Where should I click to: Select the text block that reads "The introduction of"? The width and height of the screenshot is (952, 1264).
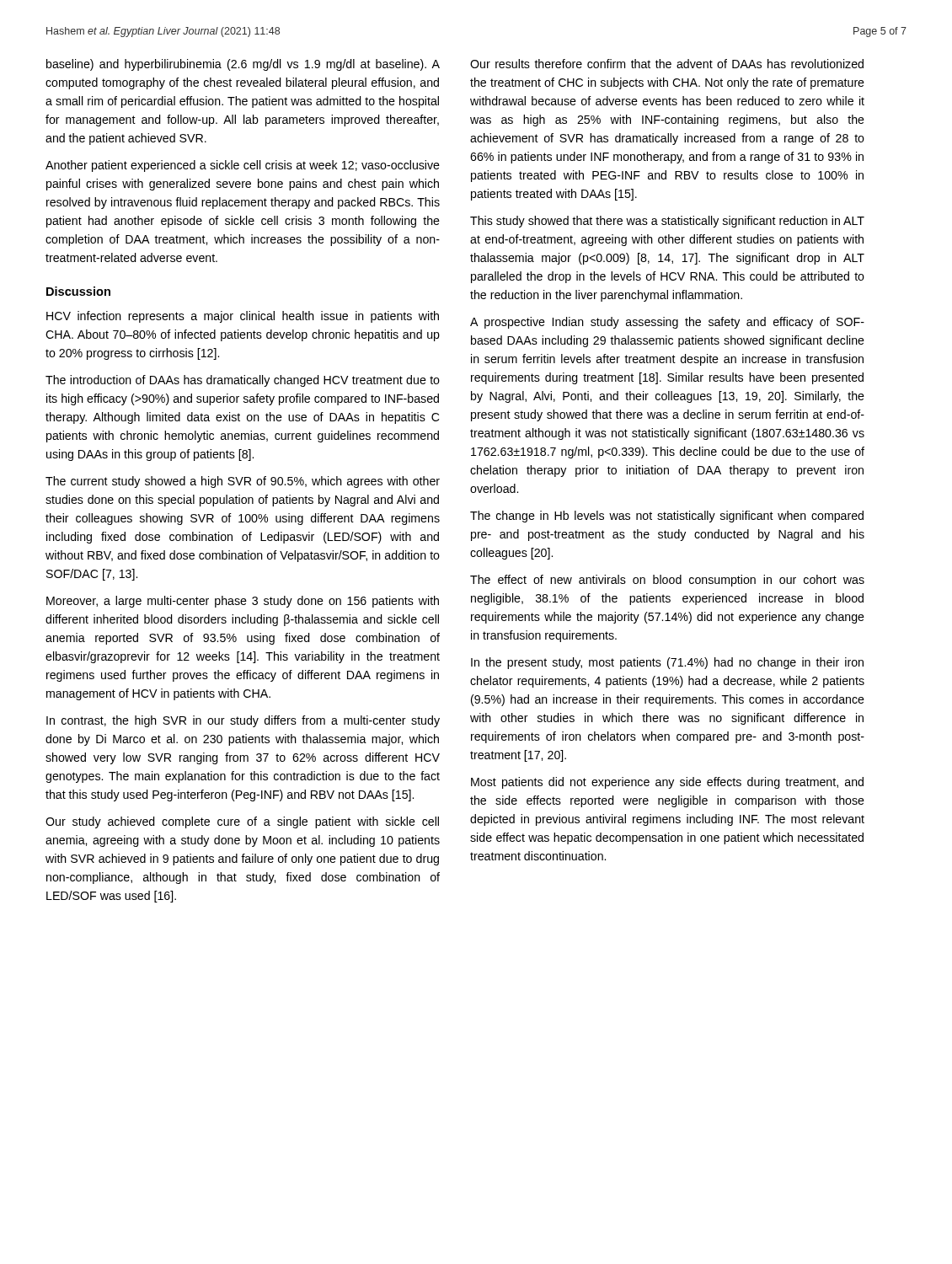click(243, 417)
